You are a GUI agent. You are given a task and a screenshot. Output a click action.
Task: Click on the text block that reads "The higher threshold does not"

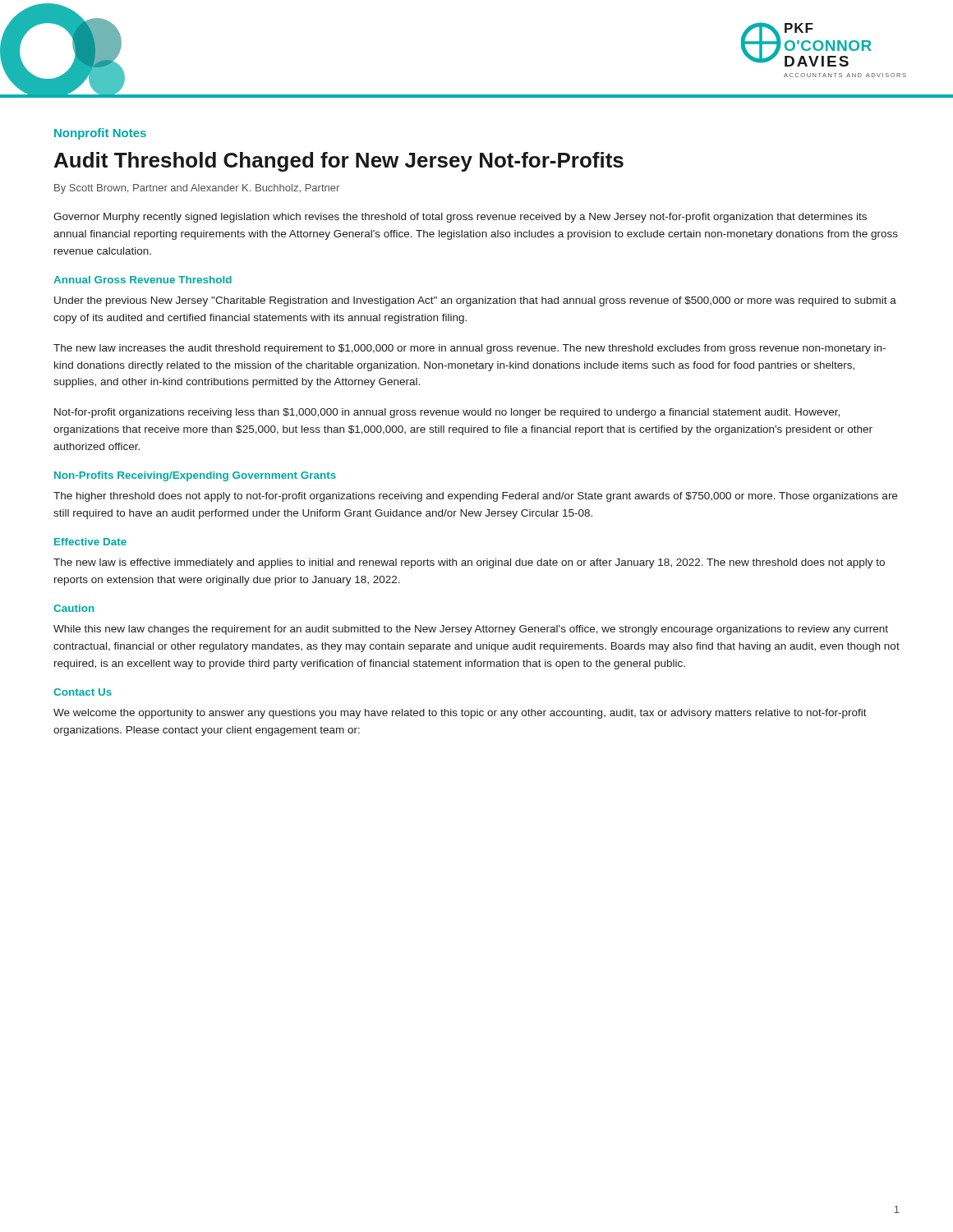pyautogui.click(x=476, y=504)
